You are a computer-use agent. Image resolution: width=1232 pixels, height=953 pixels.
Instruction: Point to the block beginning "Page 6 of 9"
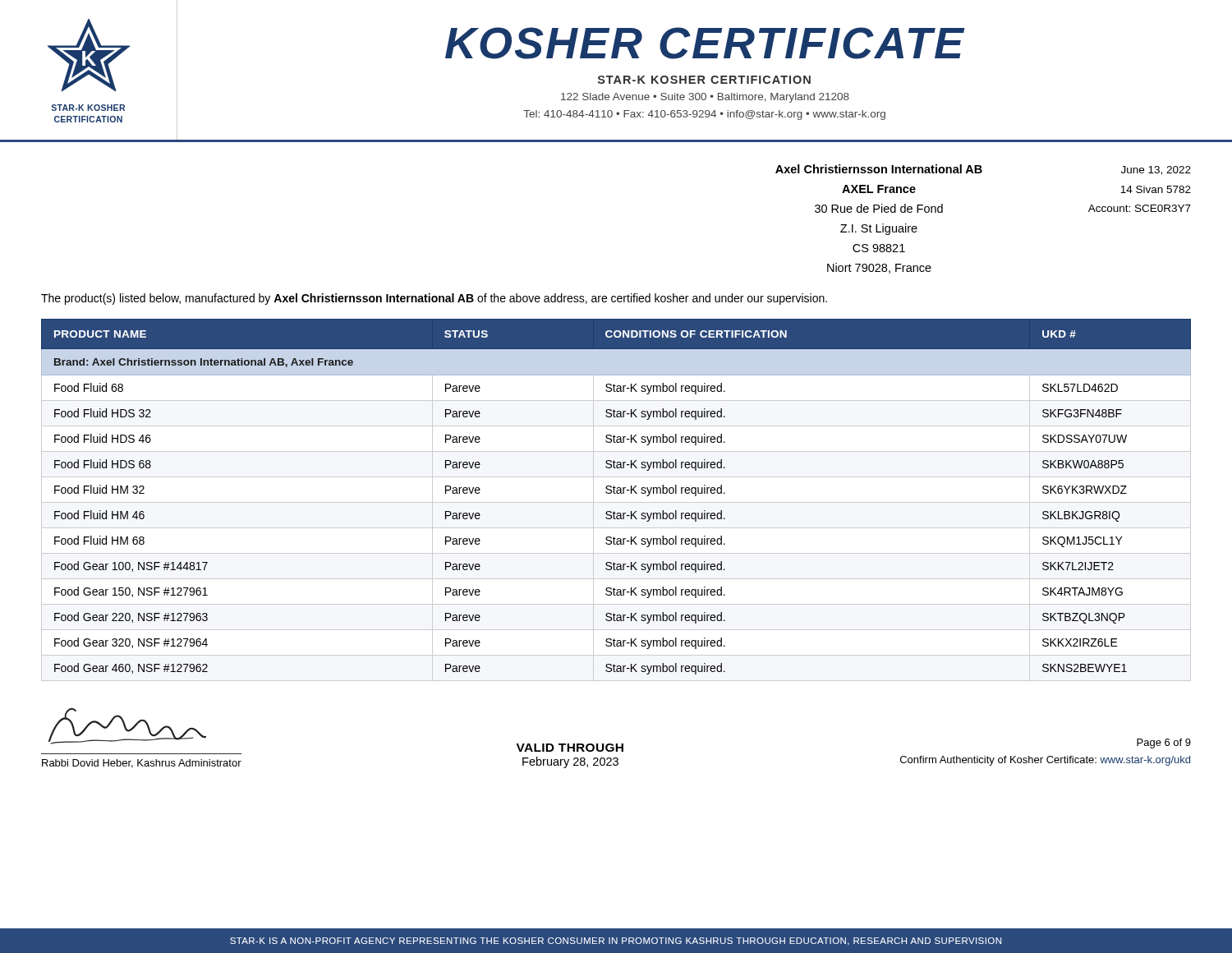pyautogui.click(x=1045, y=751)
